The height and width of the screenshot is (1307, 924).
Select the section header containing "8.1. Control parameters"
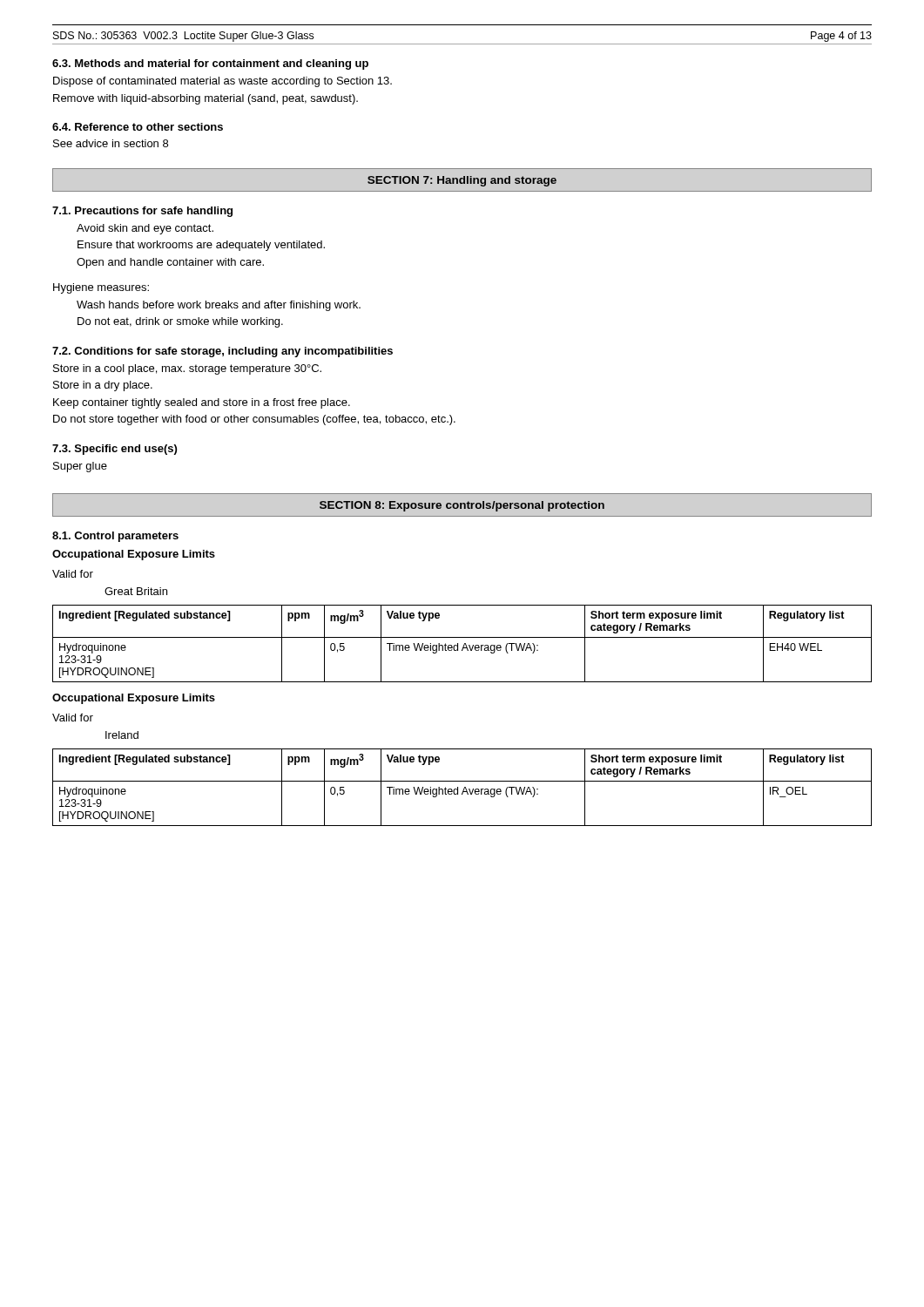tap(116, 535)
